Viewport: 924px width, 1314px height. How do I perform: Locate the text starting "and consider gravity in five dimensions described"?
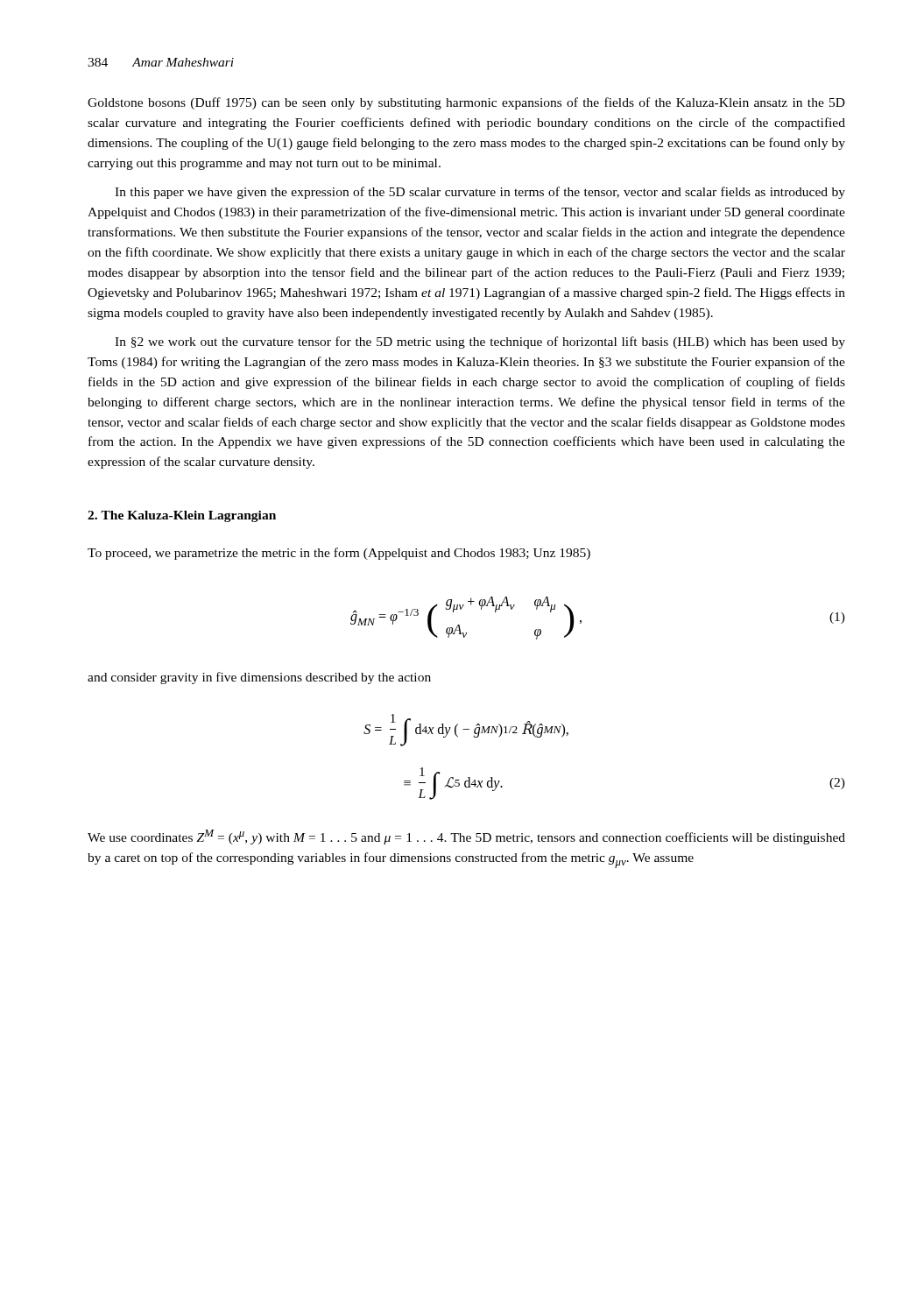click(259, 678)
